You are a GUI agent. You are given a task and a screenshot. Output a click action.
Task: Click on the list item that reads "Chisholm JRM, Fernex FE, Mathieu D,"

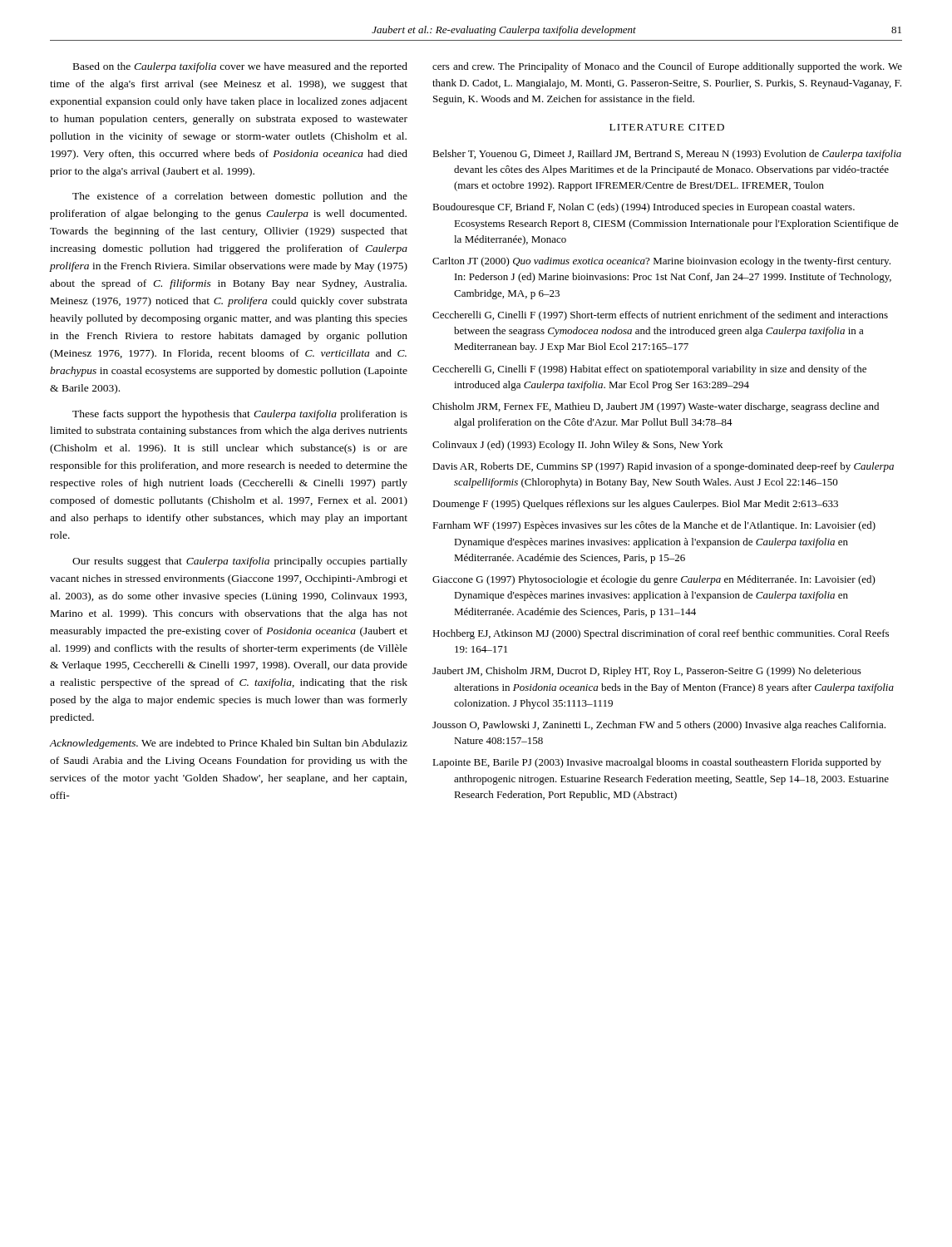tap(656, 414)
